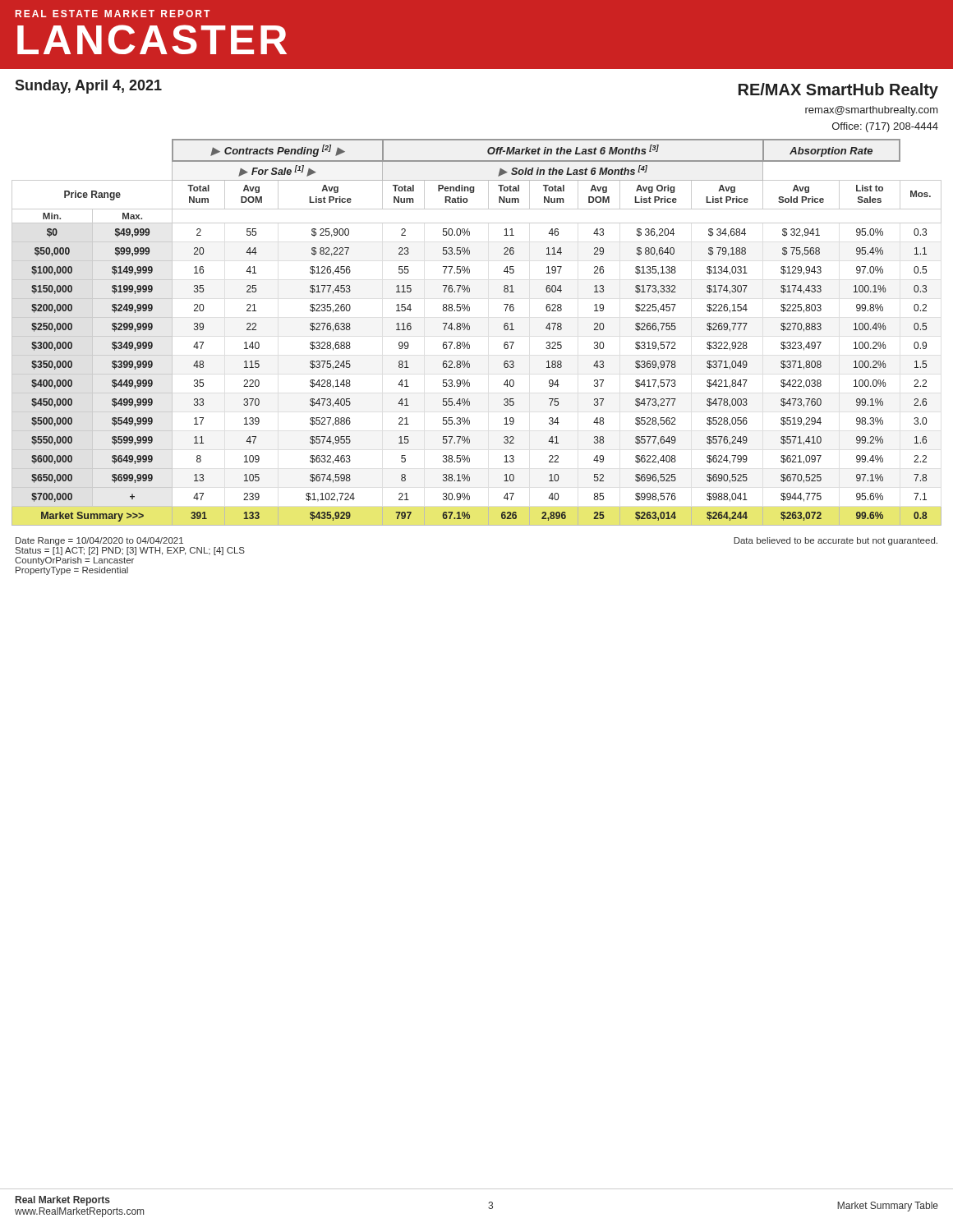This screenshot has width=953, height=1232.
Task: Click on the text starting "Sunday, April 4, 2021"
Action: pyautogui.click(x=88, y=85)
